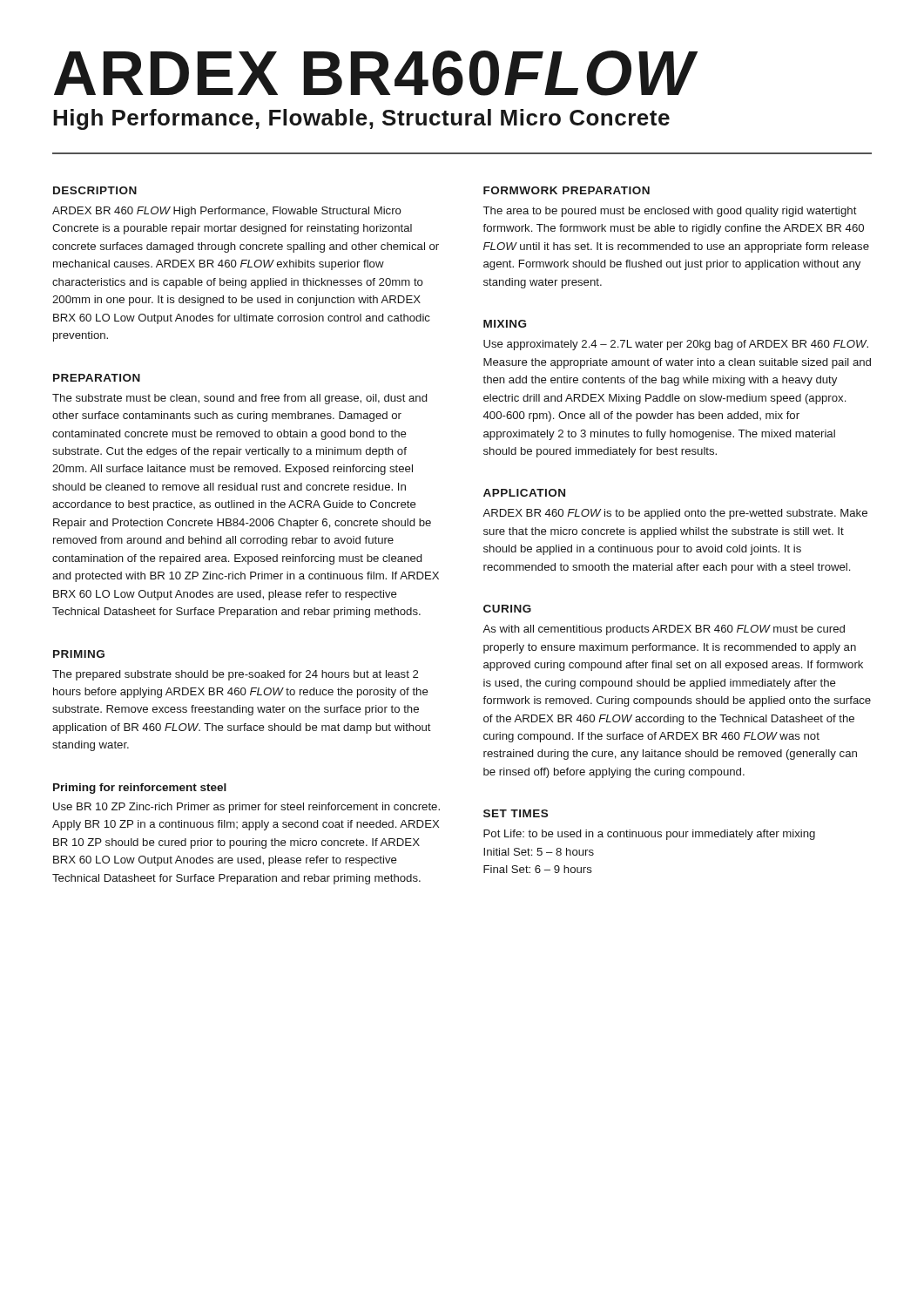
Task: Find the block starting "The substrate must"
Action: (x=247, y=505)
